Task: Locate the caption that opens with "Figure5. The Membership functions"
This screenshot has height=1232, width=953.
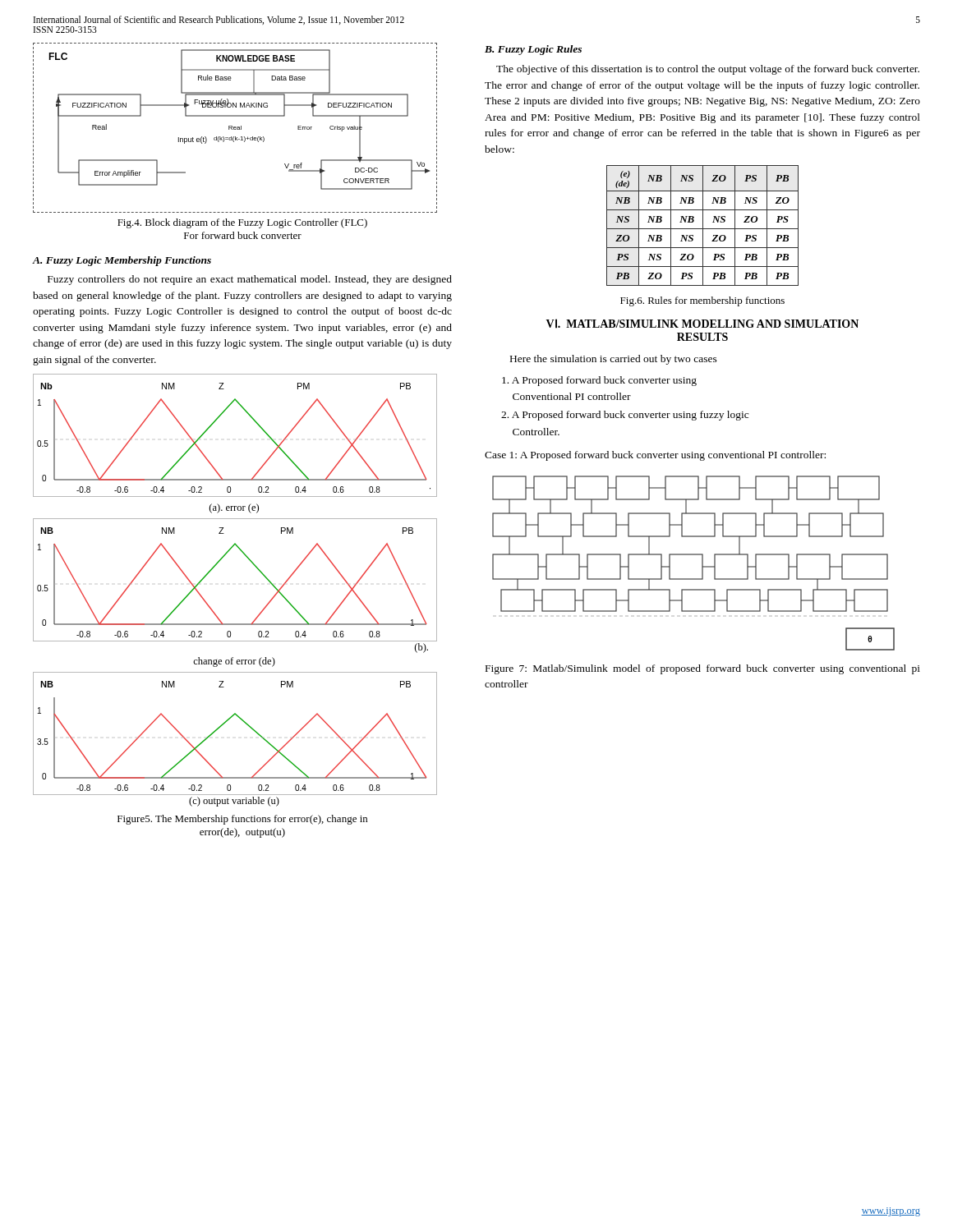Action: pos(242,825)
